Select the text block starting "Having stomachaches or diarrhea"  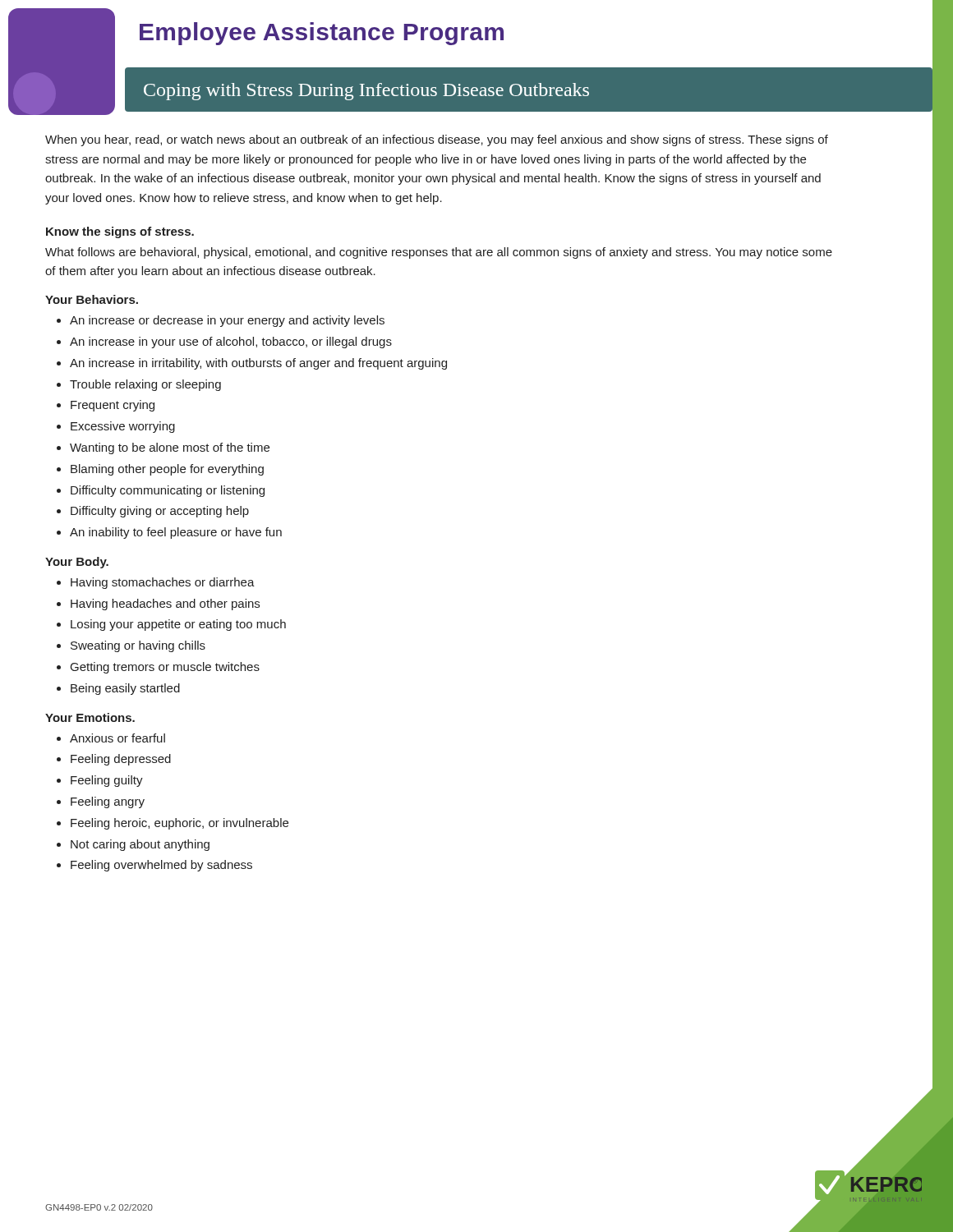click(x=162, y=582)
